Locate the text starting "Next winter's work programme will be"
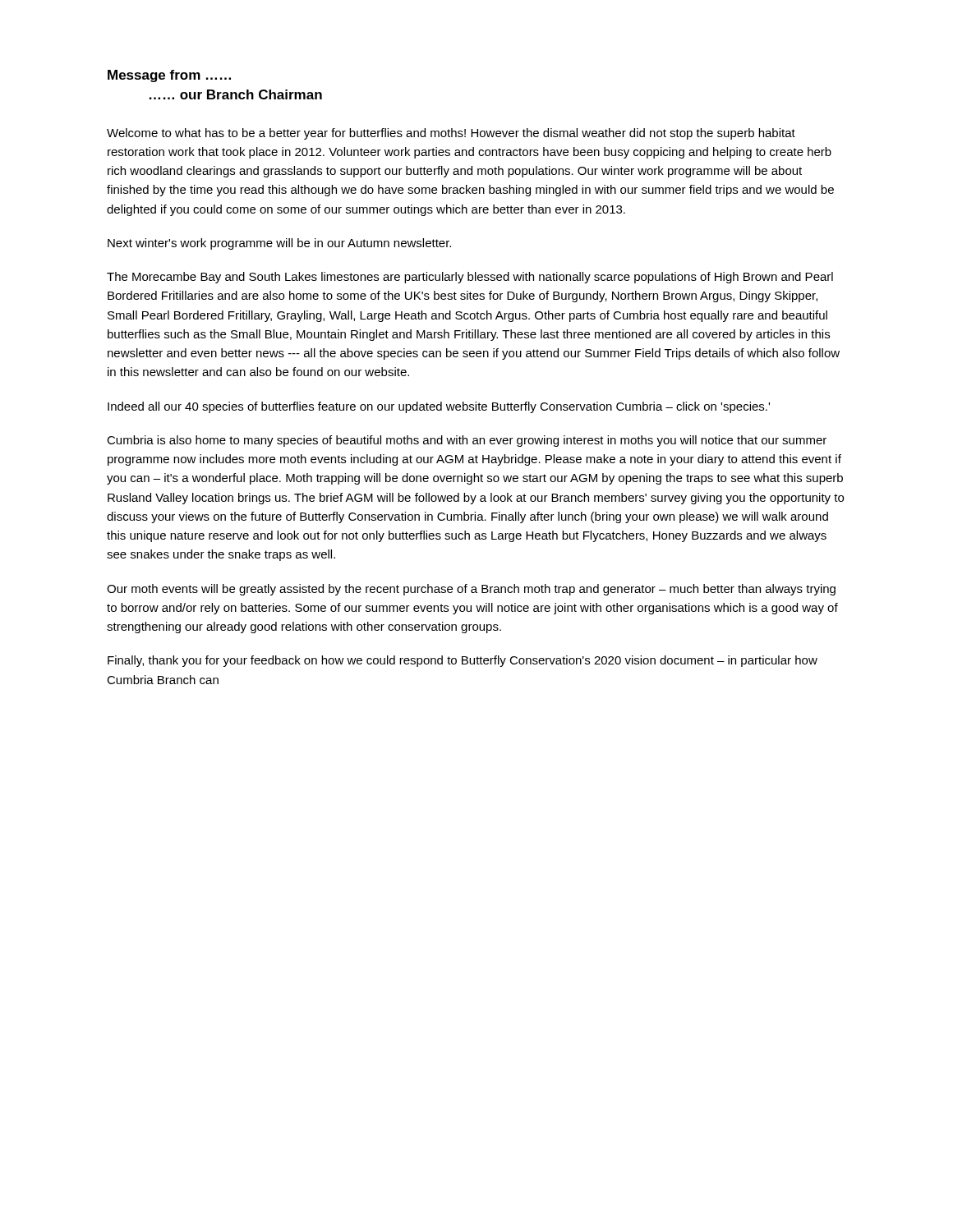This screenshot has height=1232, width=953. pos(280,243)
